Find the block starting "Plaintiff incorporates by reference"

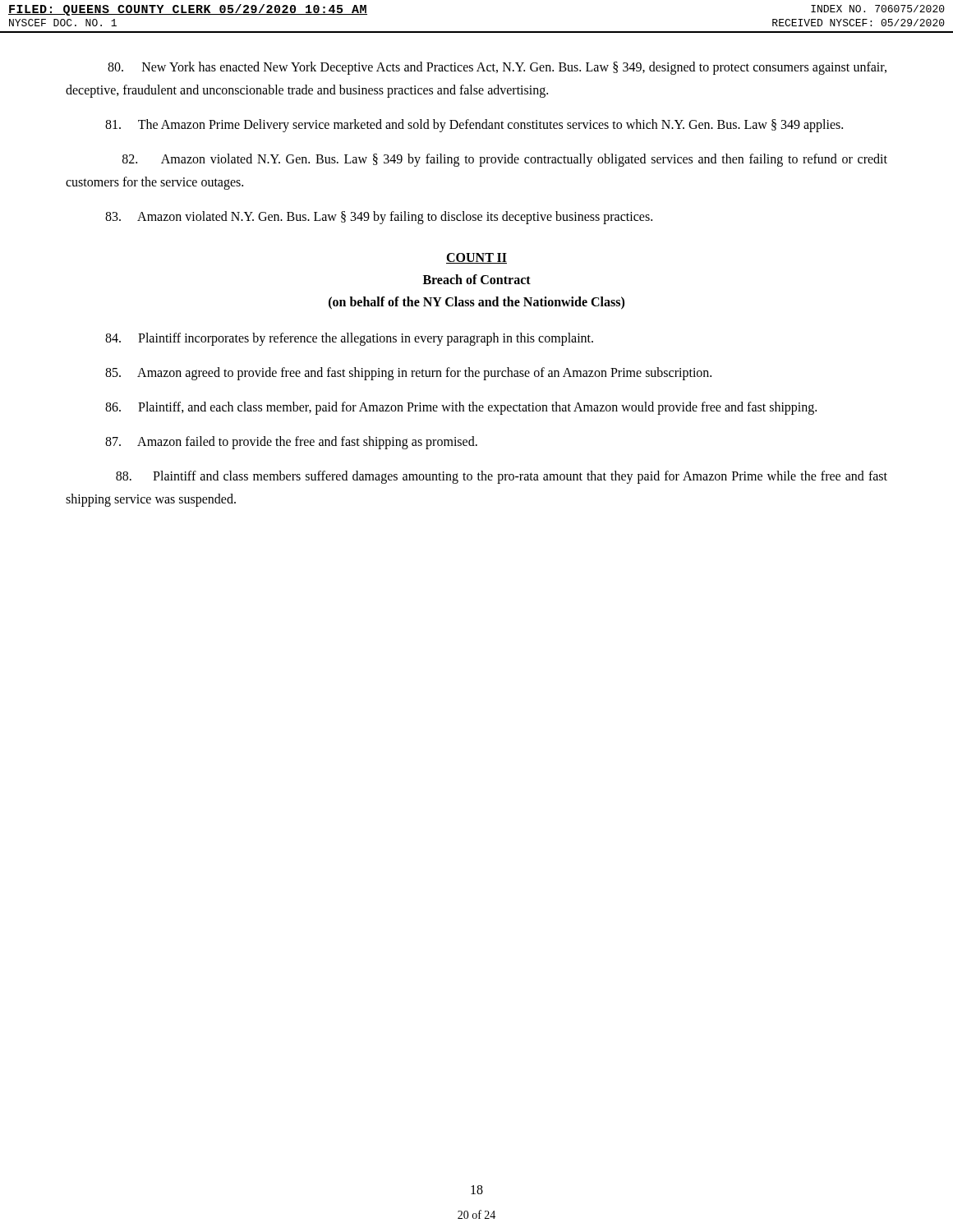330,338
